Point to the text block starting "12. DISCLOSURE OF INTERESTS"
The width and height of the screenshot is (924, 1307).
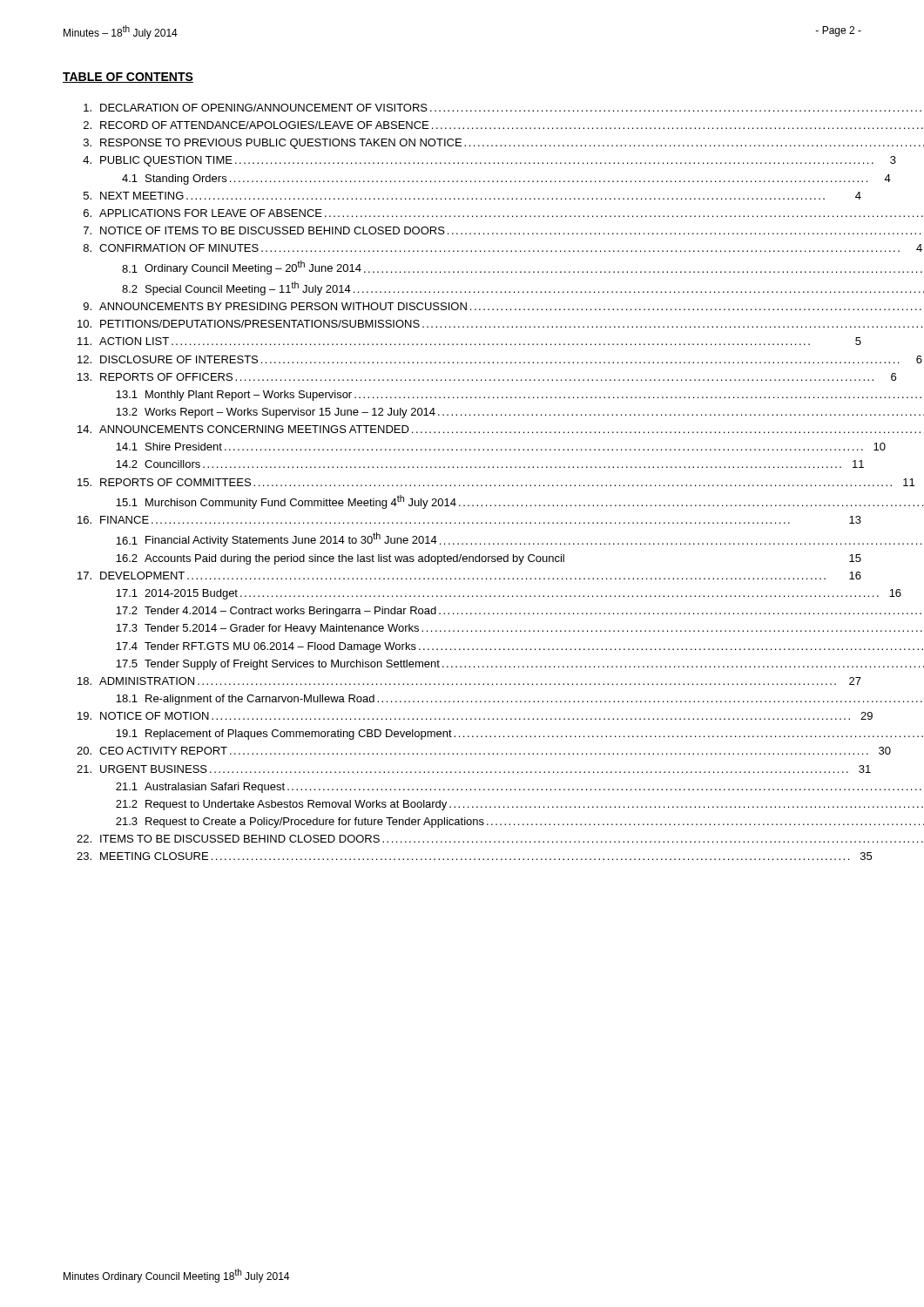(462, 360)
